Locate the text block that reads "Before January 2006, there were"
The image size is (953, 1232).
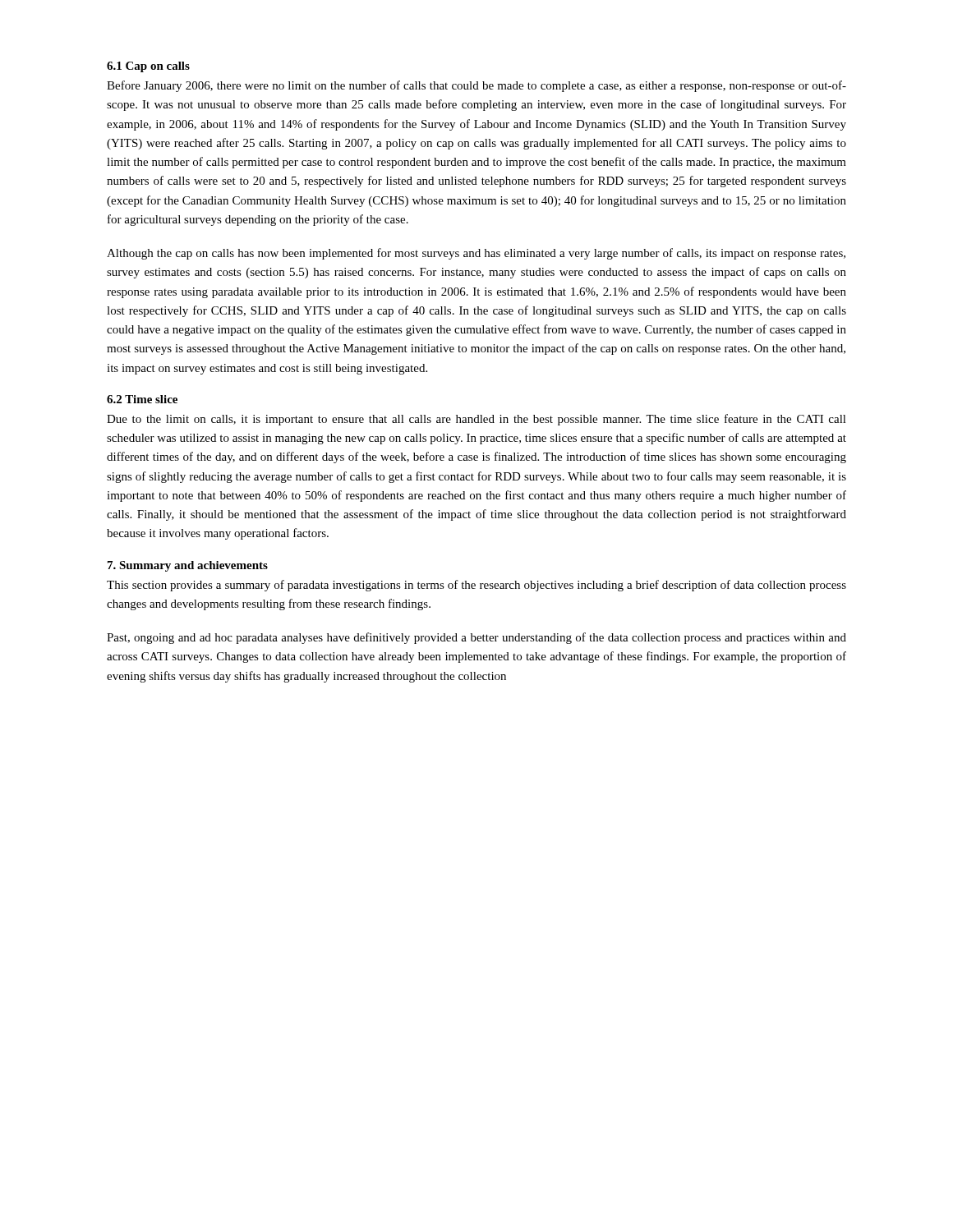[x=476, y=152]
